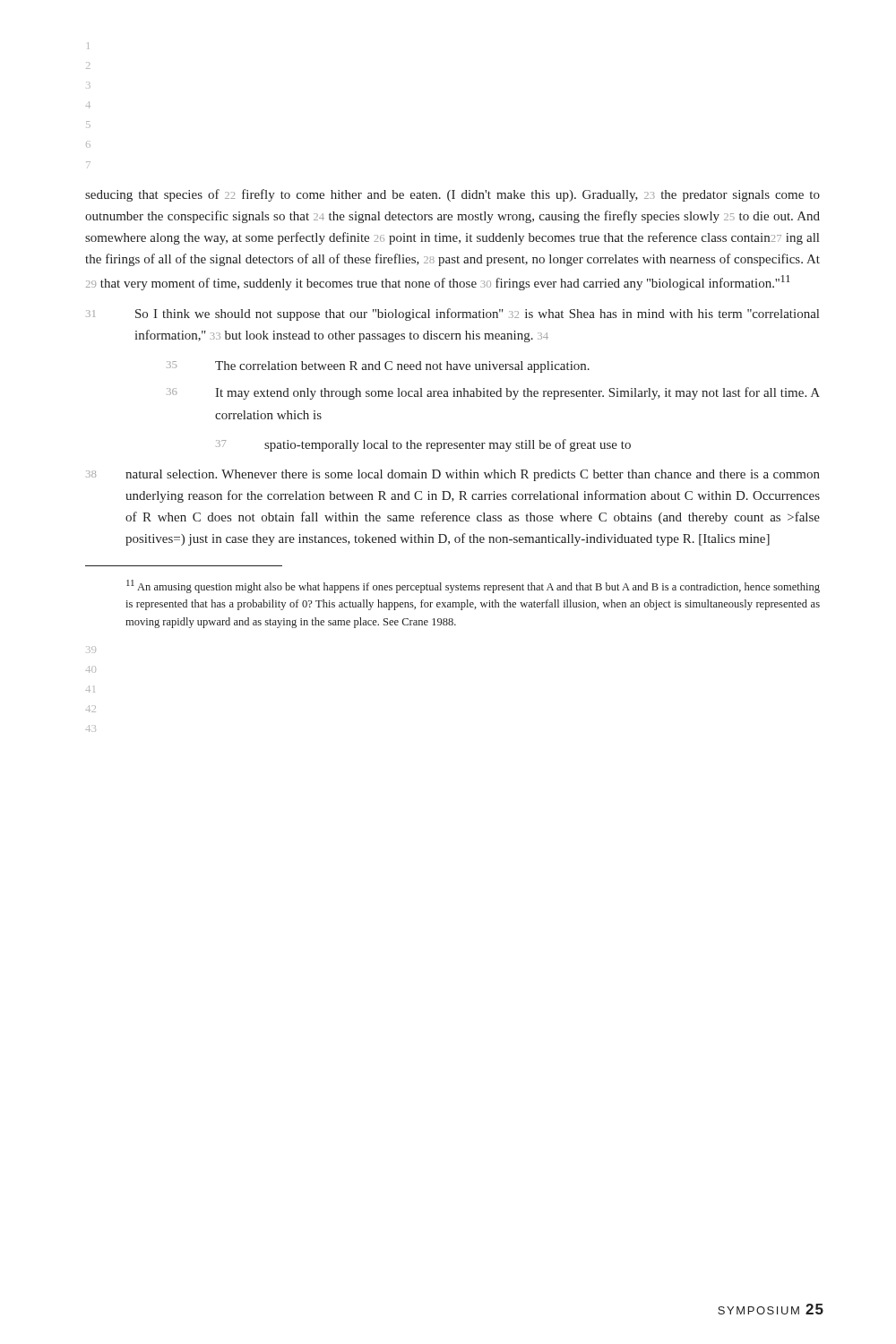Find the passage starting "31 So I"
The height and width of the screenshot is (1344, 896).
click(x=452, y=324)
